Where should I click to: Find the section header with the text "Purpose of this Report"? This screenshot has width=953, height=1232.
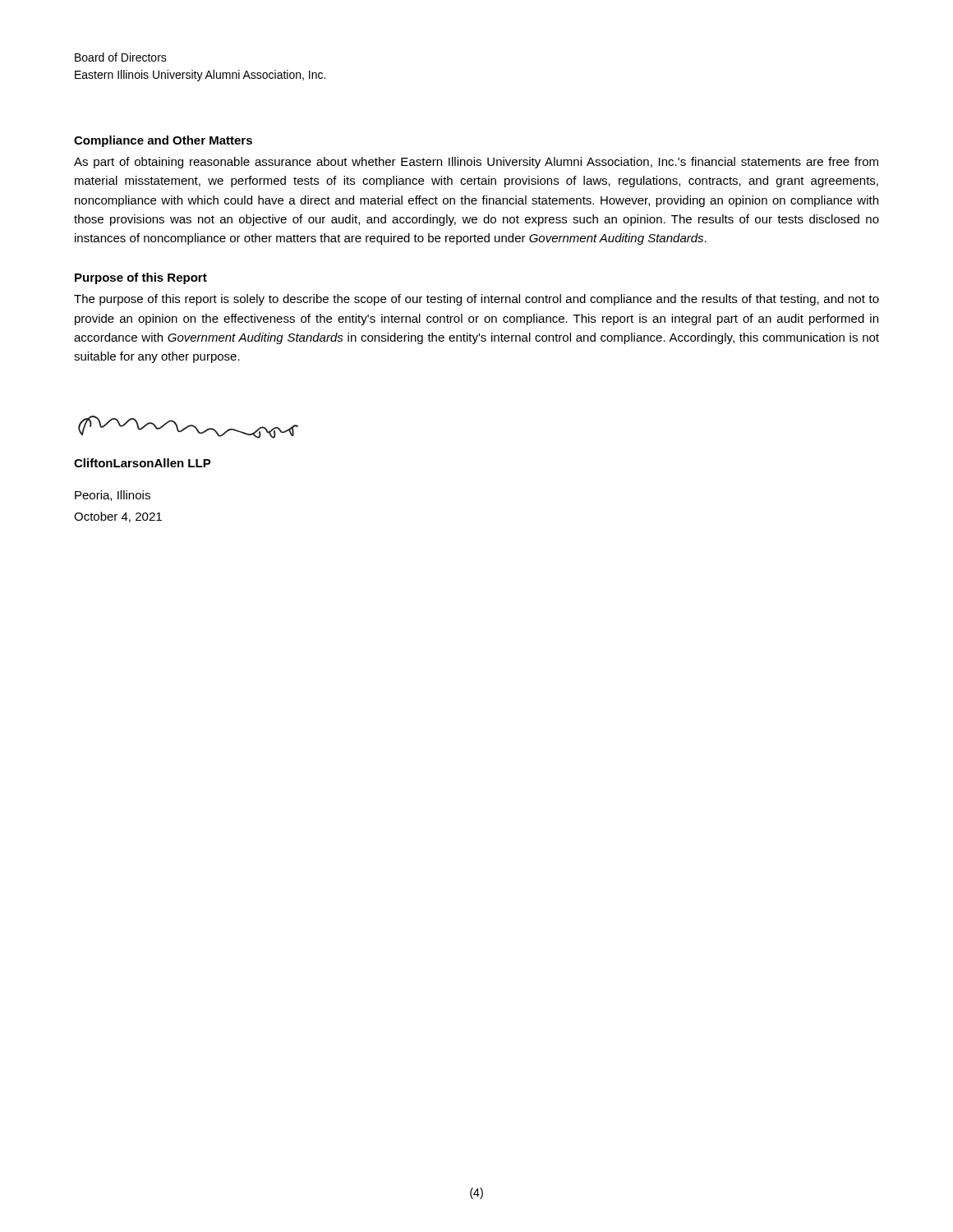tap(140, 277)
